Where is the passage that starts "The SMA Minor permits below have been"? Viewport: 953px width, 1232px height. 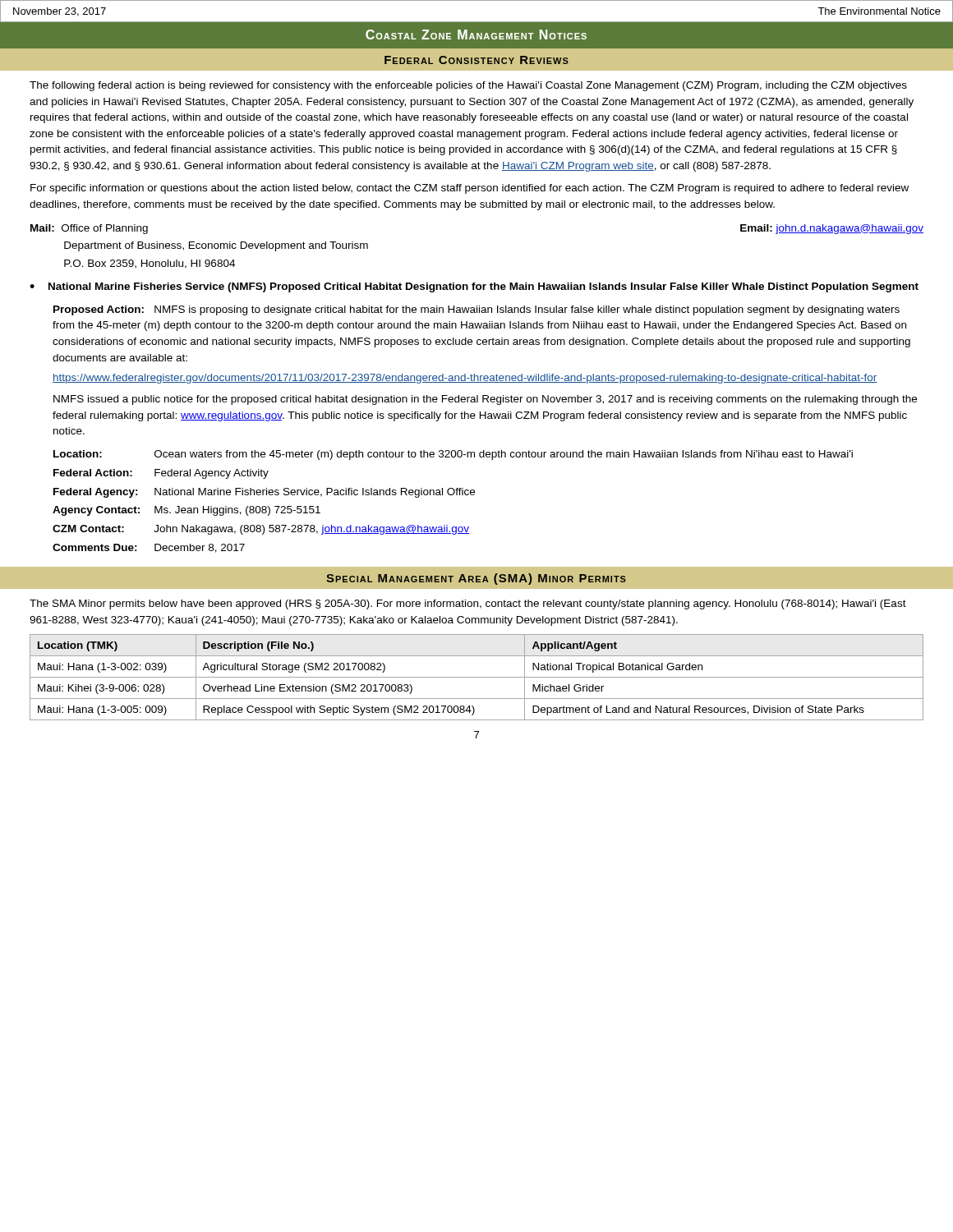click(468, 612)
